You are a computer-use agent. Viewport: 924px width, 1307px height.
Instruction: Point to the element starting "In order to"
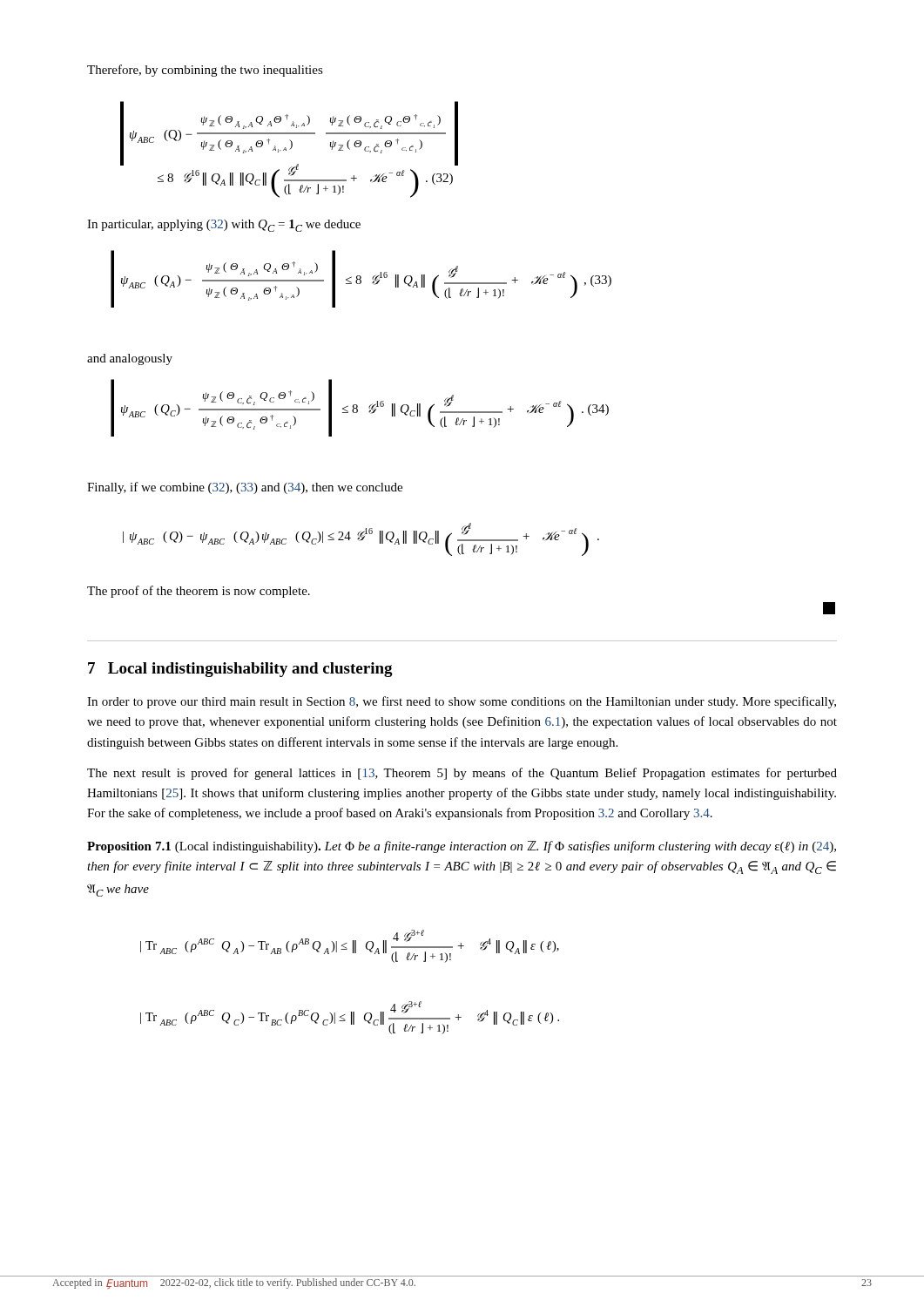pos(462,722)
